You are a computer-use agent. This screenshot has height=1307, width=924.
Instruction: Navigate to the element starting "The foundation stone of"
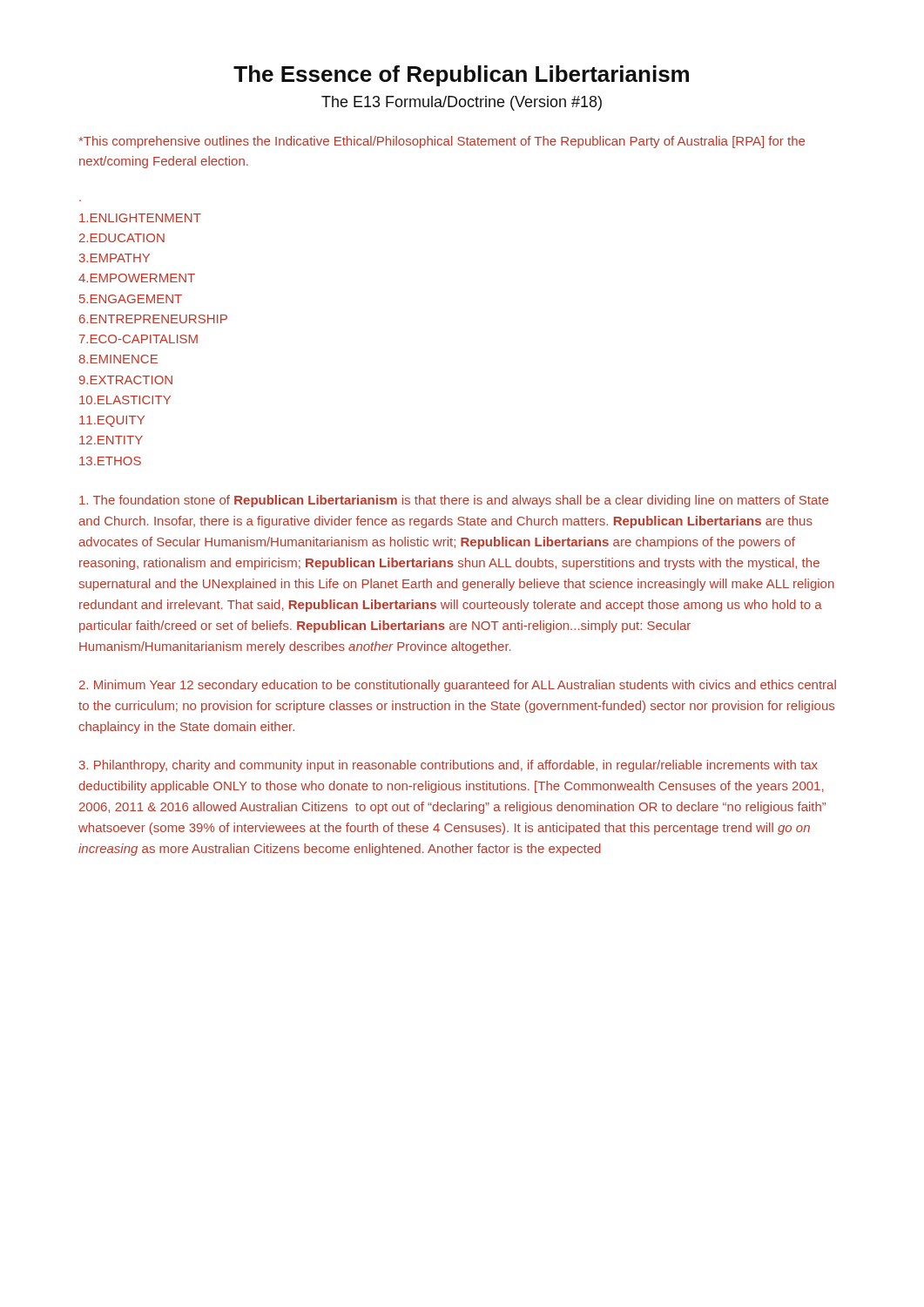pos(456,573)
